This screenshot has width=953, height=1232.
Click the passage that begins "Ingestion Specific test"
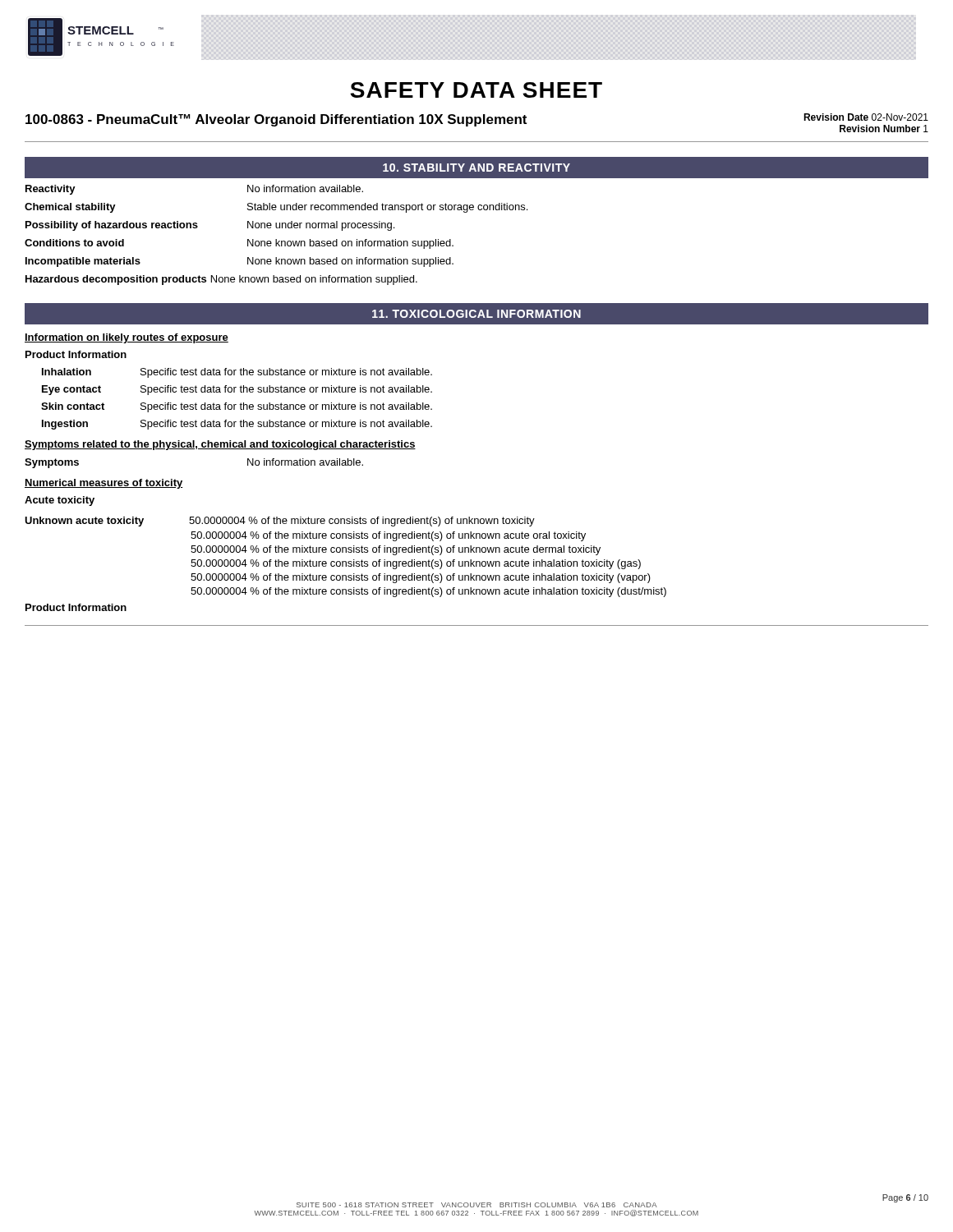237,425
